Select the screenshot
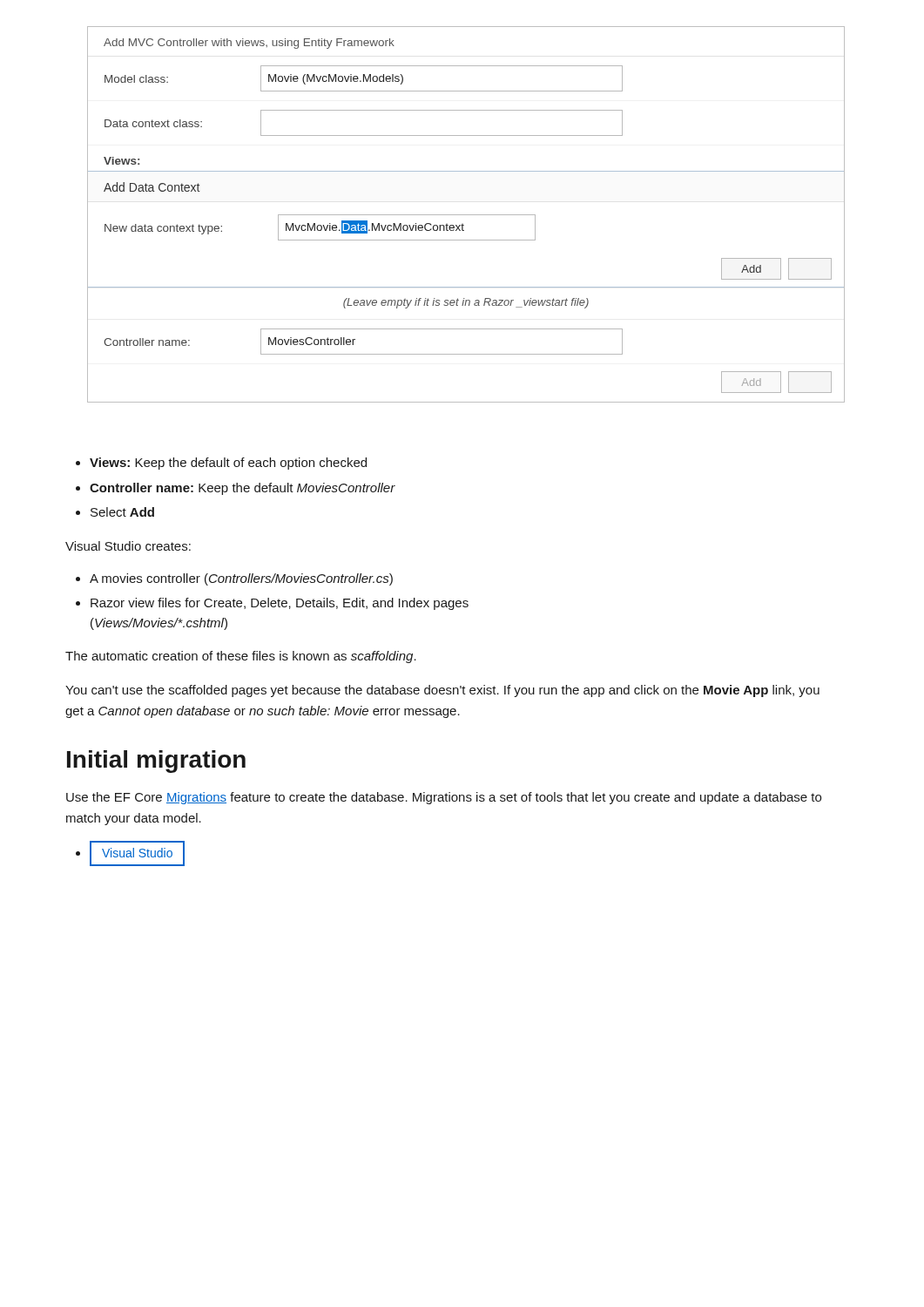The image size is (924, 1307). pyautogui.click(x=466, y=214)
